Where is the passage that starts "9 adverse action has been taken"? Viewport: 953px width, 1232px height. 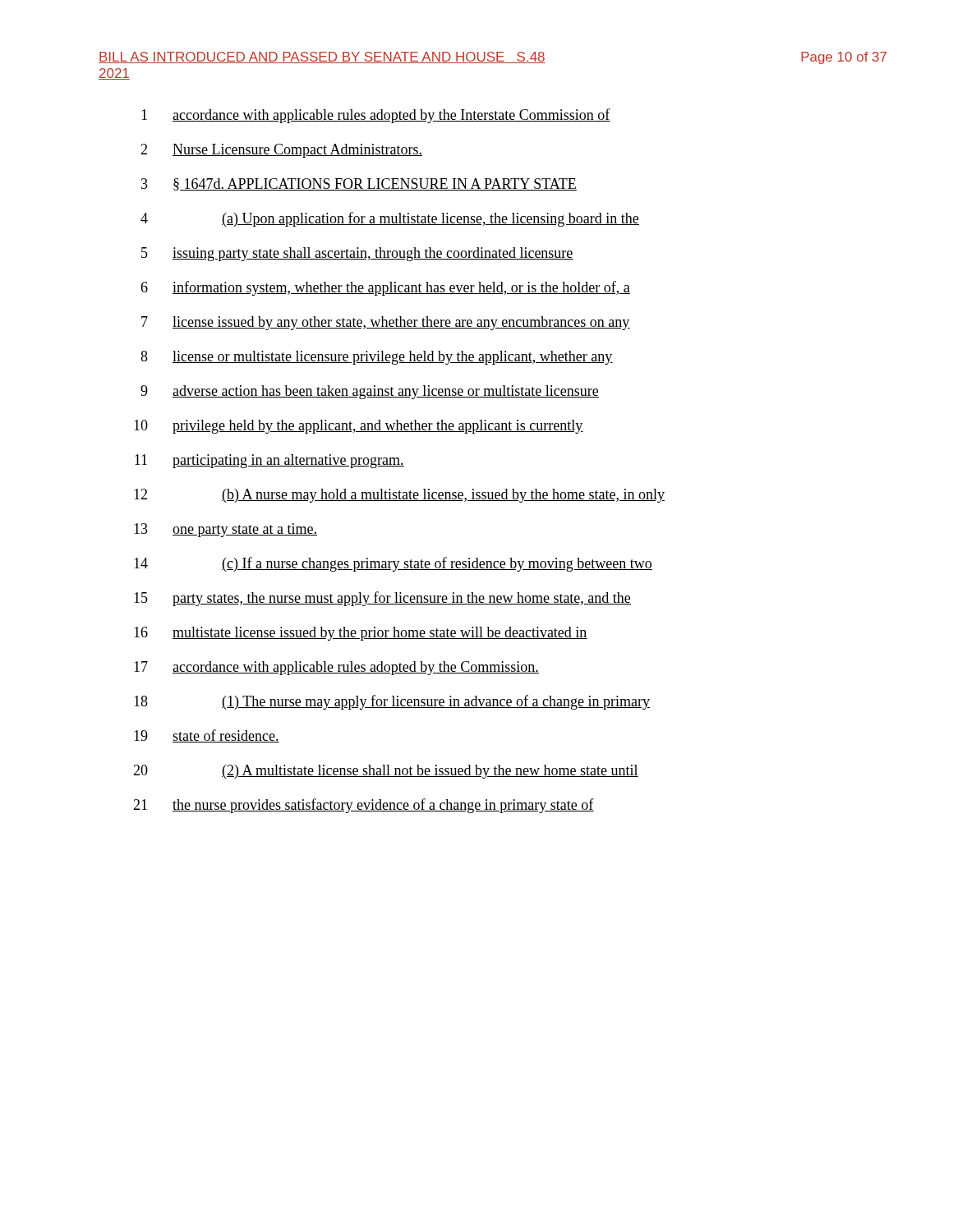(493, 391)
